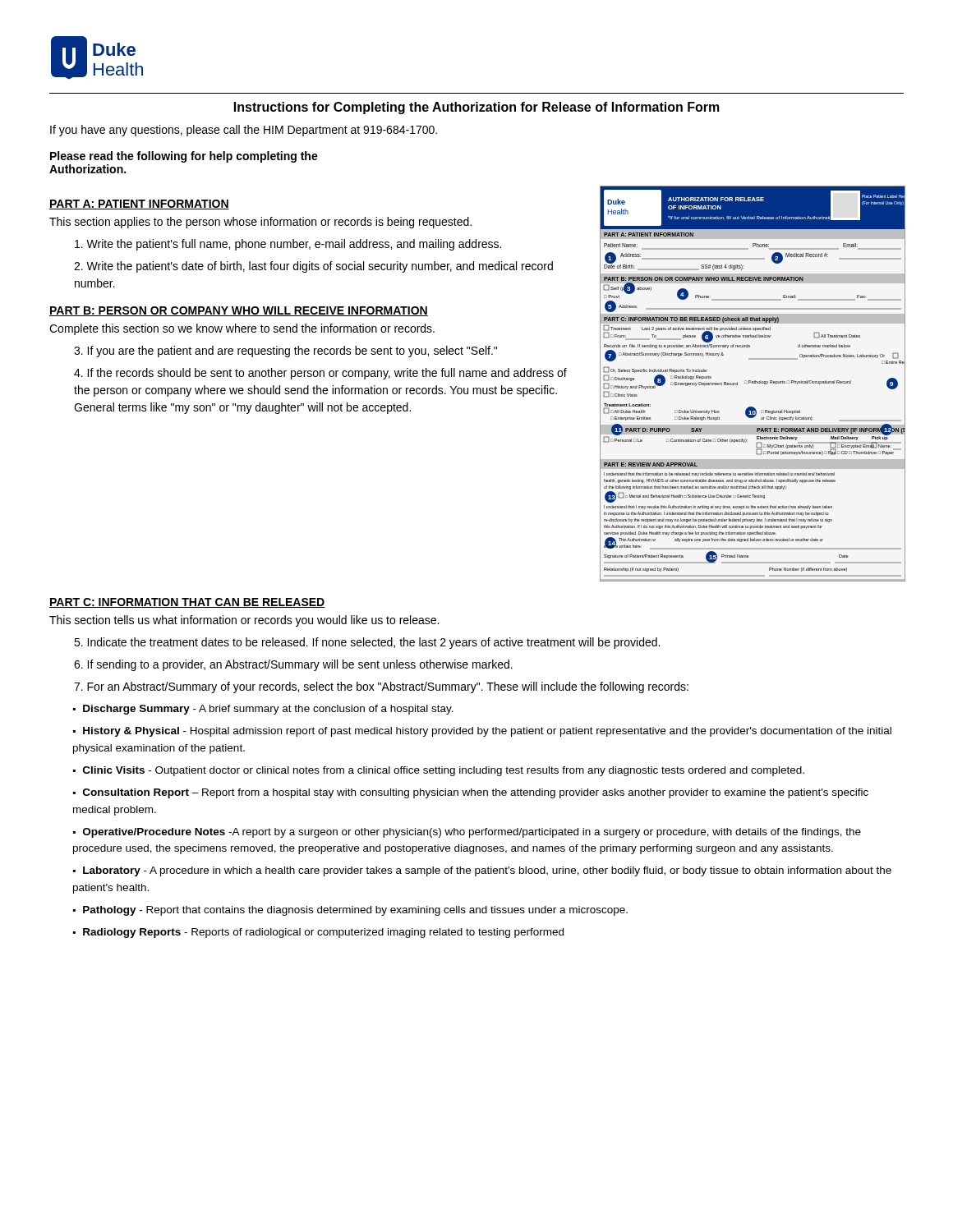Find the list item that says "Pathology - Report that"
This screenshot has width=953, height=1232.
pos(355,910)
